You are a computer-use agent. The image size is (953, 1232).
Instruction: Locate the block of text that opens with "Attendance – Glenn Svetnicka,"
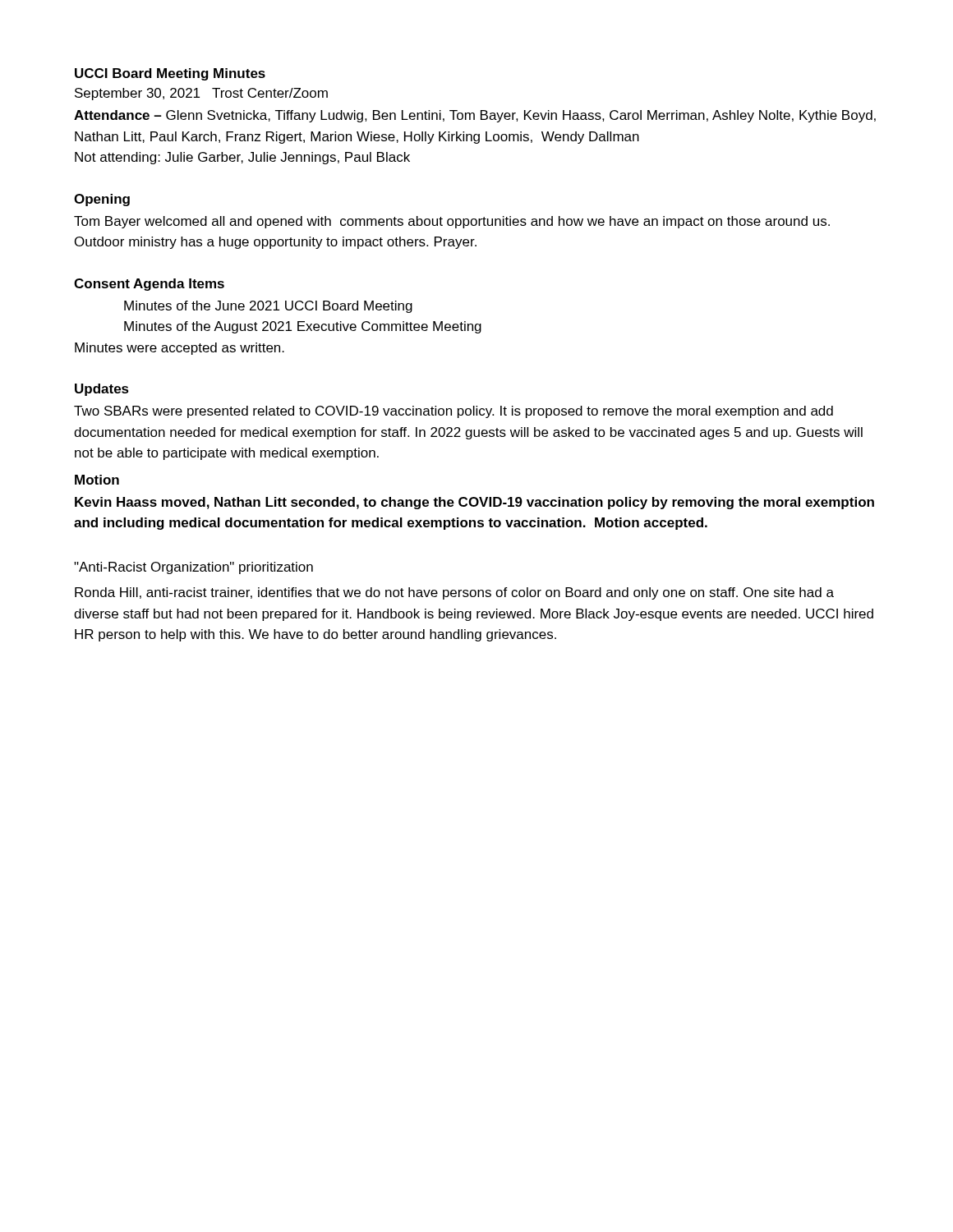pyautogui.click(x=475, y=136)
